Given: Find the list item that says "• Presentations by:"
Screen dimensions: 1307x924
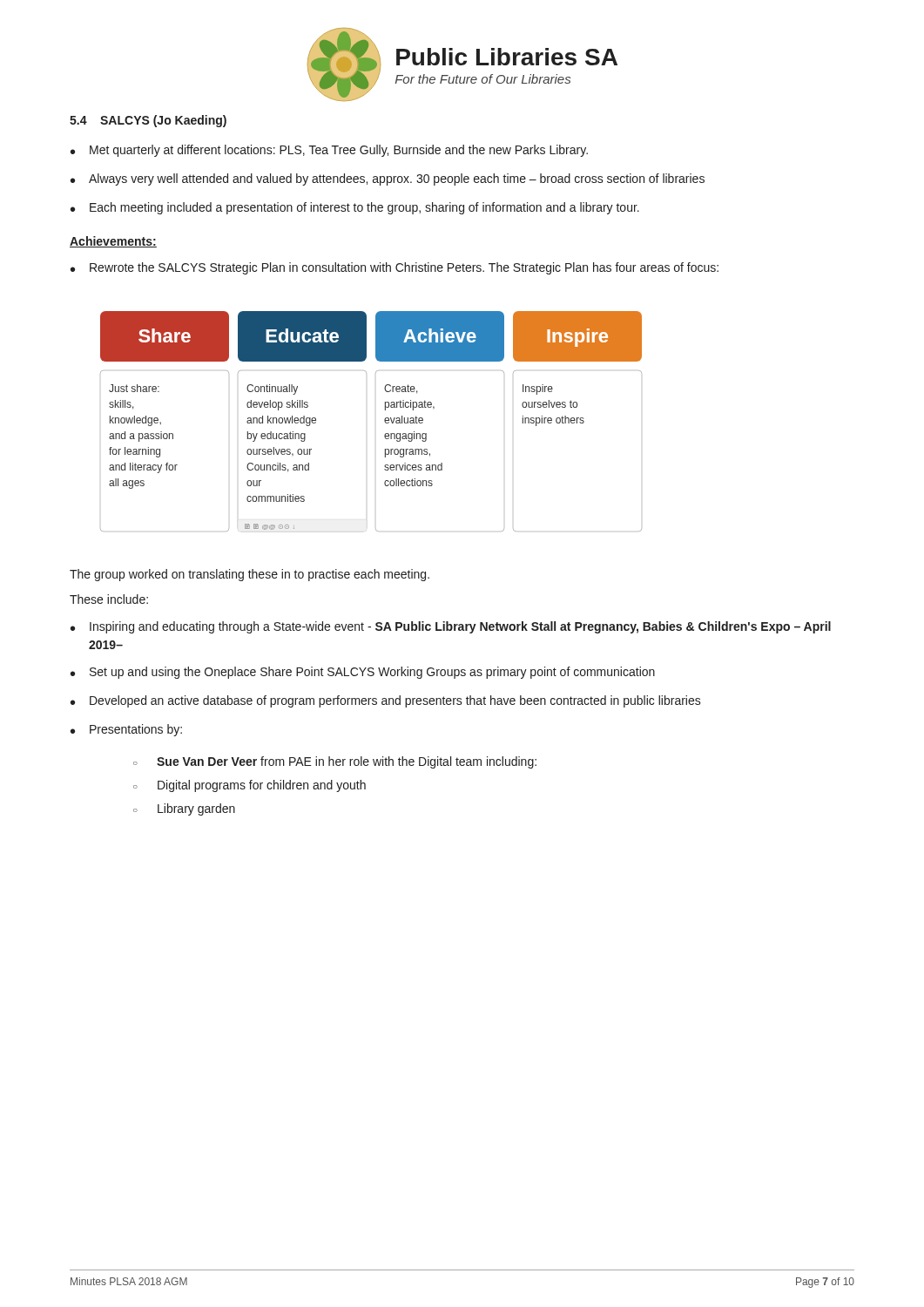Looking at the screenshot, I should pyautogui.click(x=126, y=731).
